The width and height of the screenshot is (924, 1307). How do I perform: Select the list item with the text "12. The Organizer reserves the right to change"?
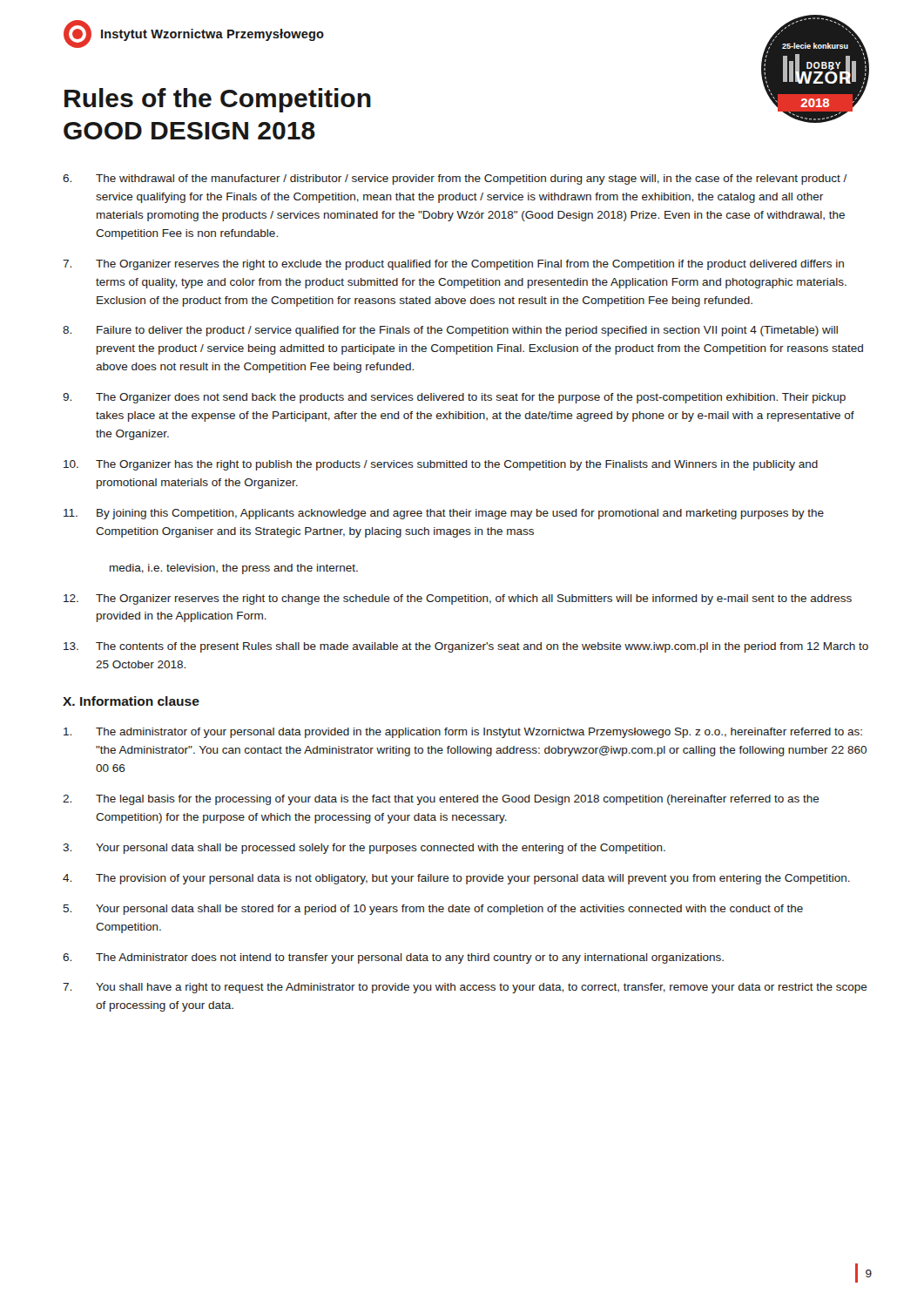(467, 608)
